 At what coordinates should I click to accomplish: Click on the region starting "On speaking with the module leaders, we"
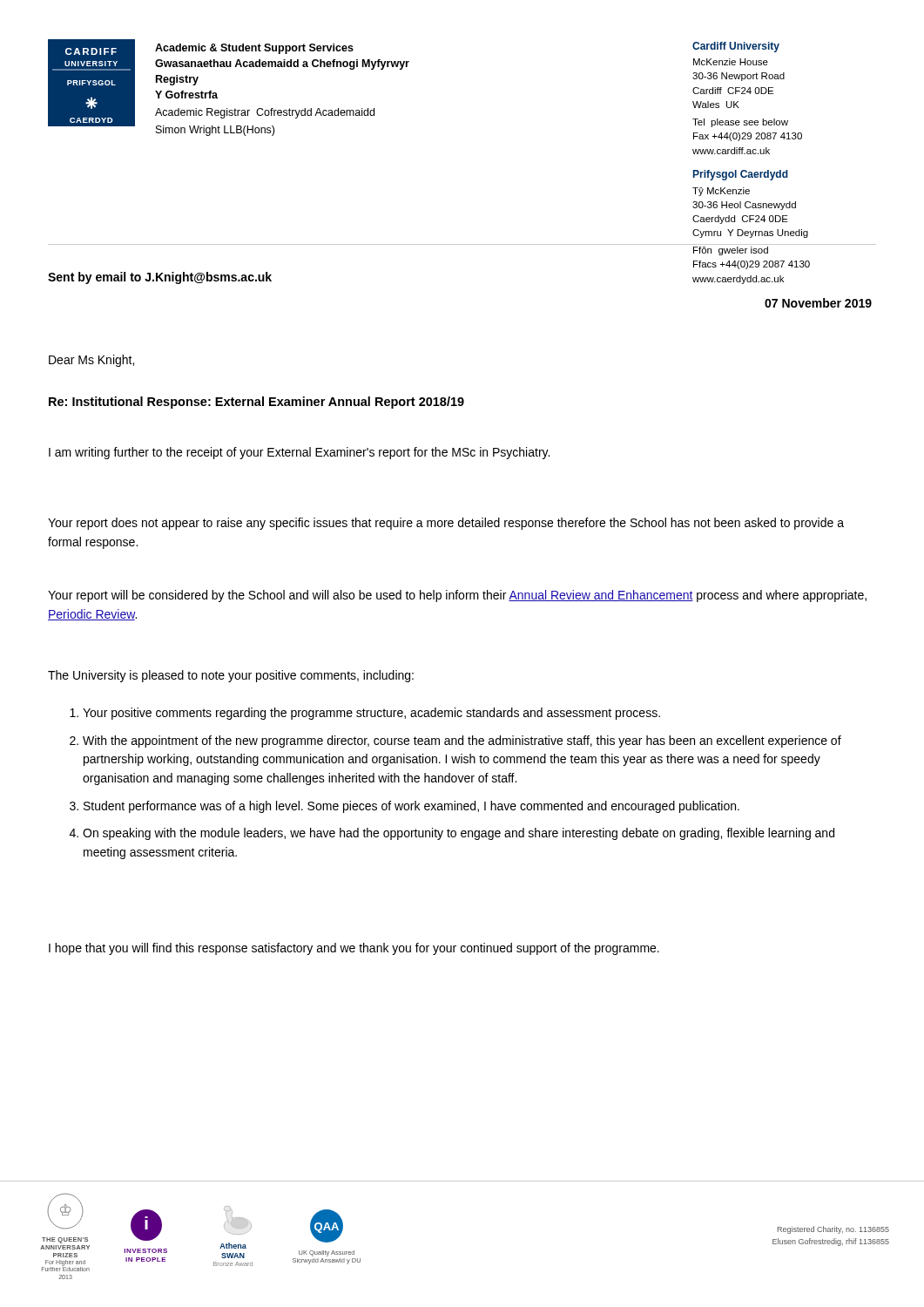pos(459,843)
